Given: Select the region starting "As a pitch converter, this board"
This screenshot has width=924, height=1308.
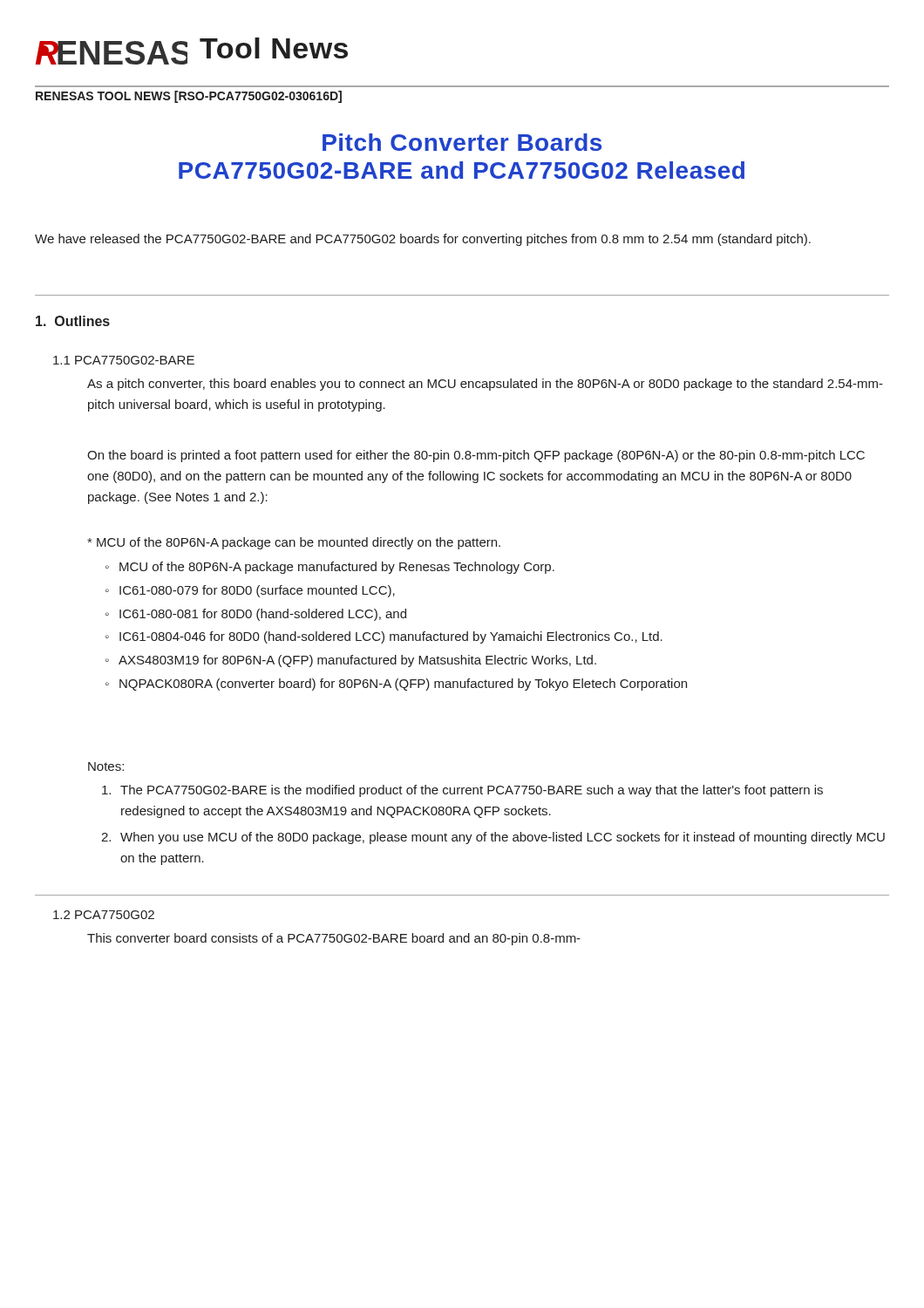Looking at the screenshot, I should (485, 394).
